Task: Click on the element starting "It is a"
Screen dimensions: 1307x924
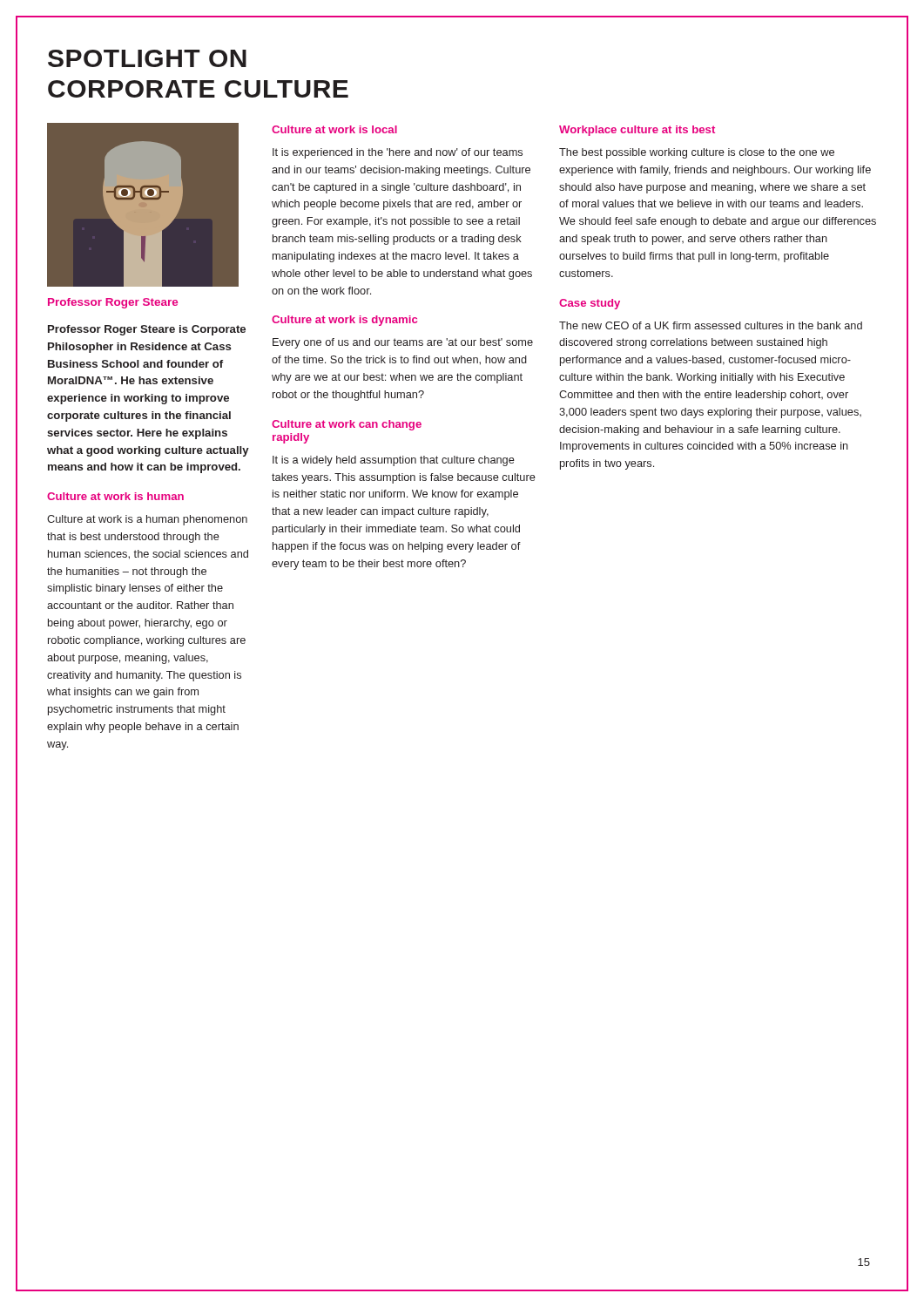Action: click(x=404, y=511)
